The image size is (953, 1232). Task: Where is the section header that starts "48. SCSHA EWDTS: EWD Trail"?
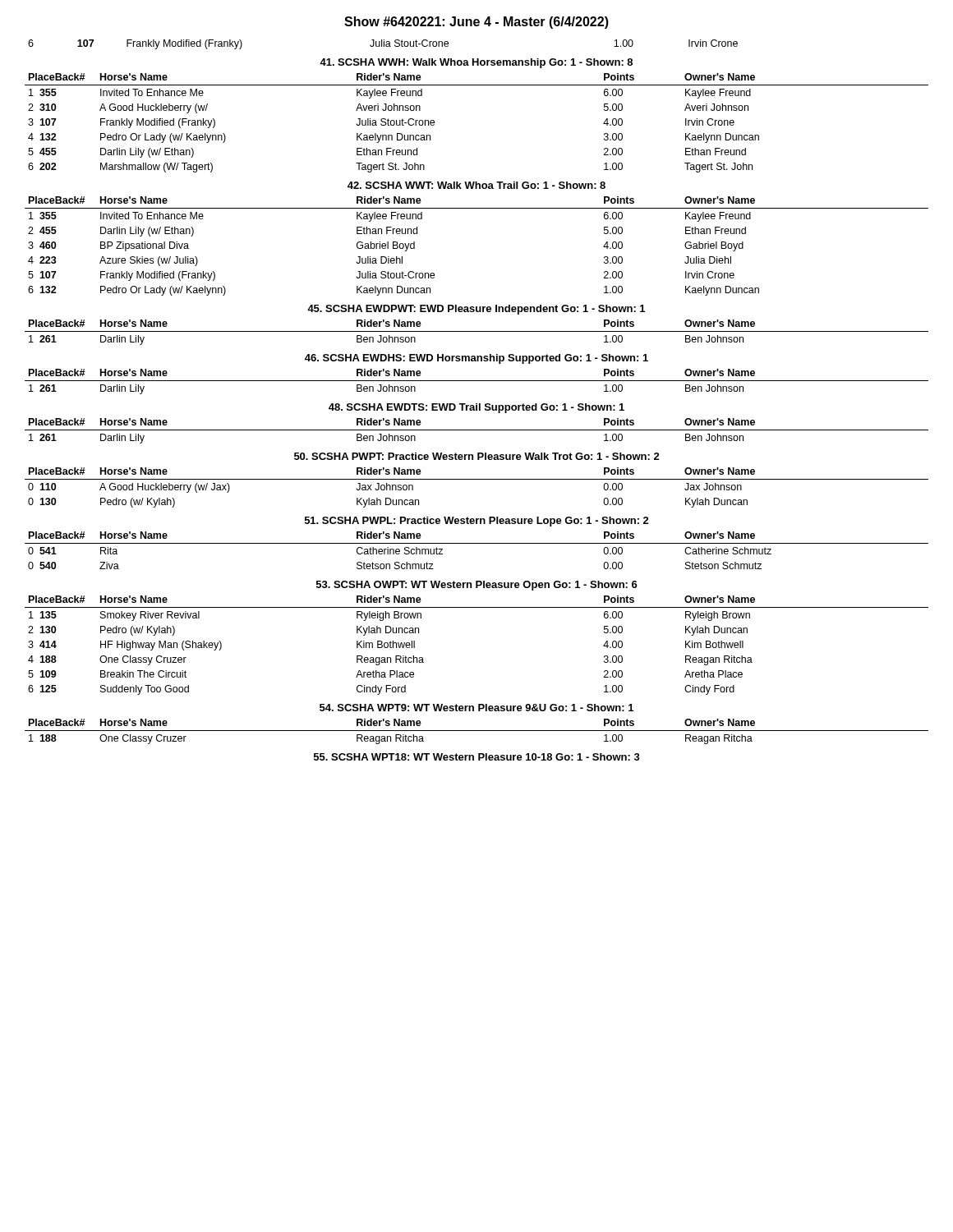pyautogui.click(x=476, y=407)
